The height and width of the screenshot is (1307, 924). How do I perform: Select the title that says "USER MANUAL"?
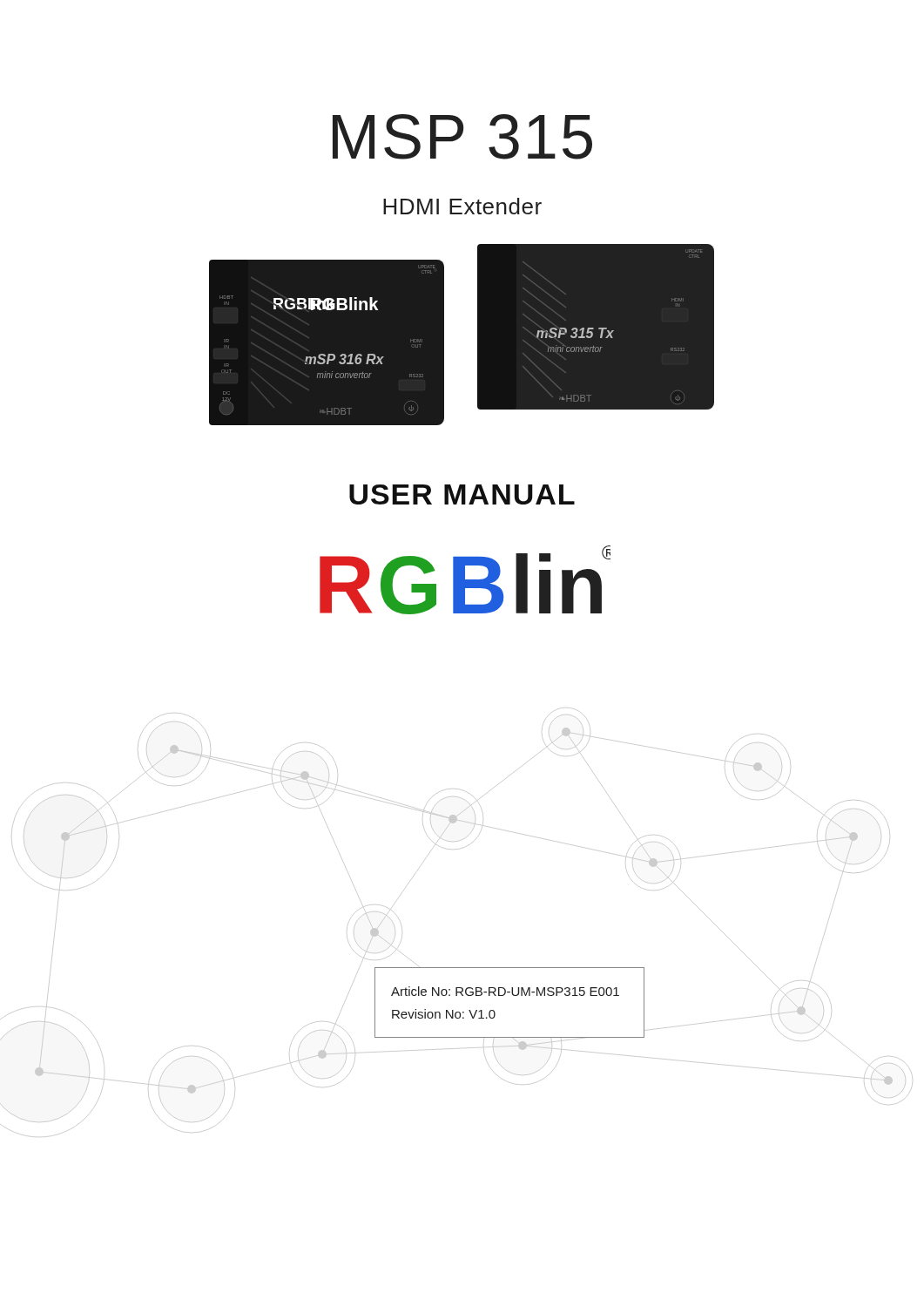point(462,494)
